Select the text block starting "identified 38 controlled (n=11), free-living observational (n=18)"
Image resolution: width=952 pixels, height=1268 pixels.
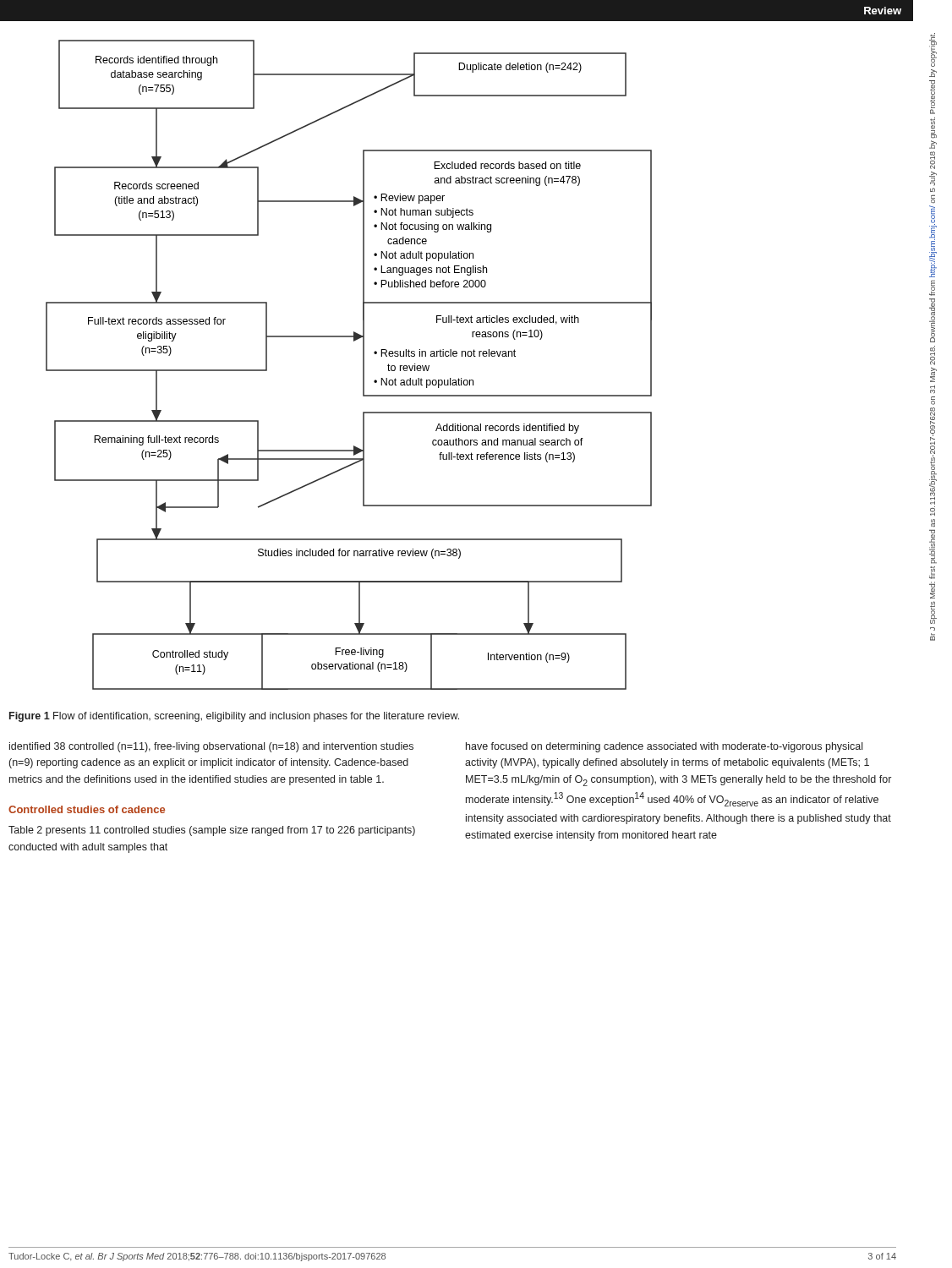click(x=211, y=747)
